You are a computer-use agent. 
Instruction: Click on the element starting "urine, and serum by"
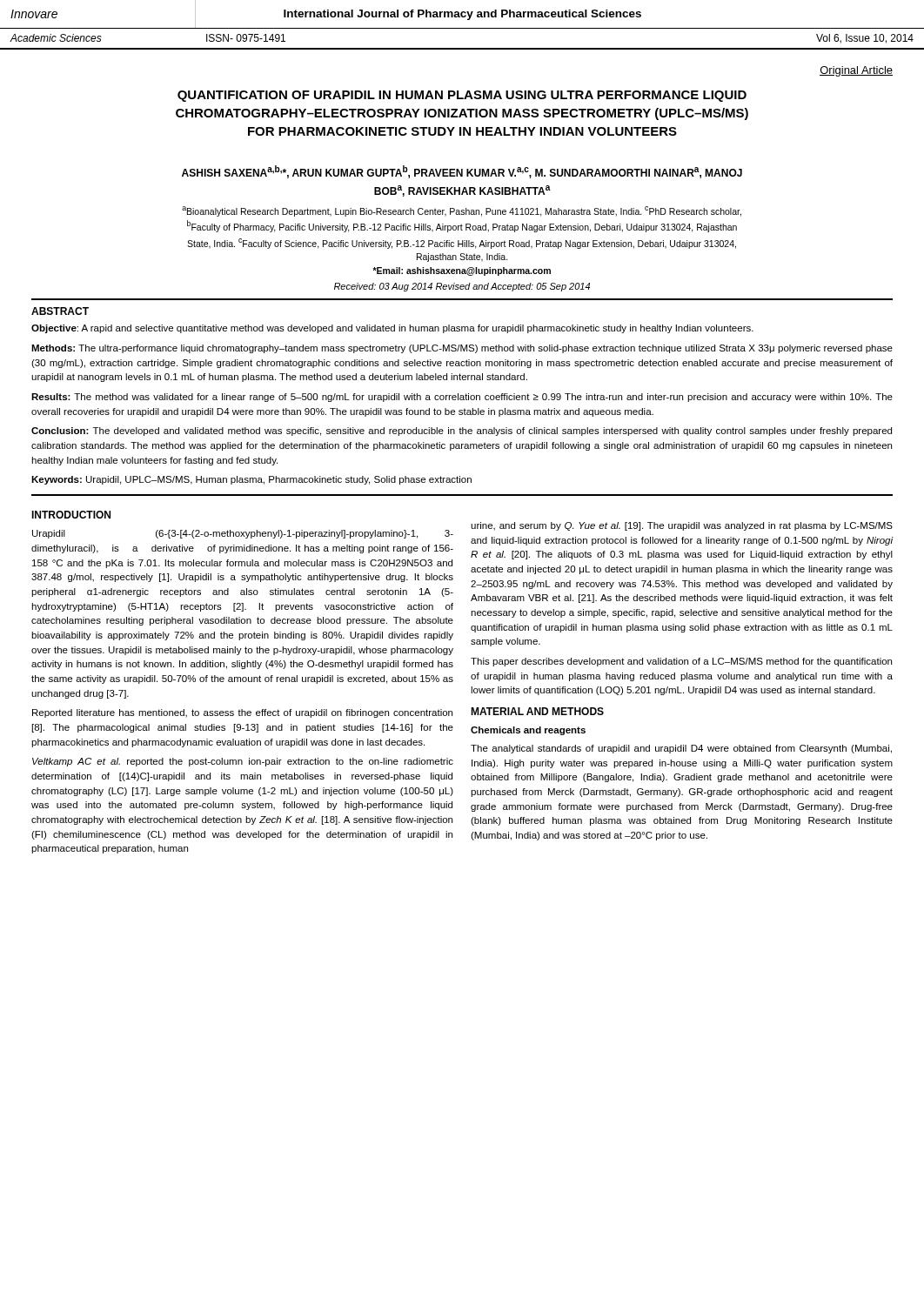point(682,583)
